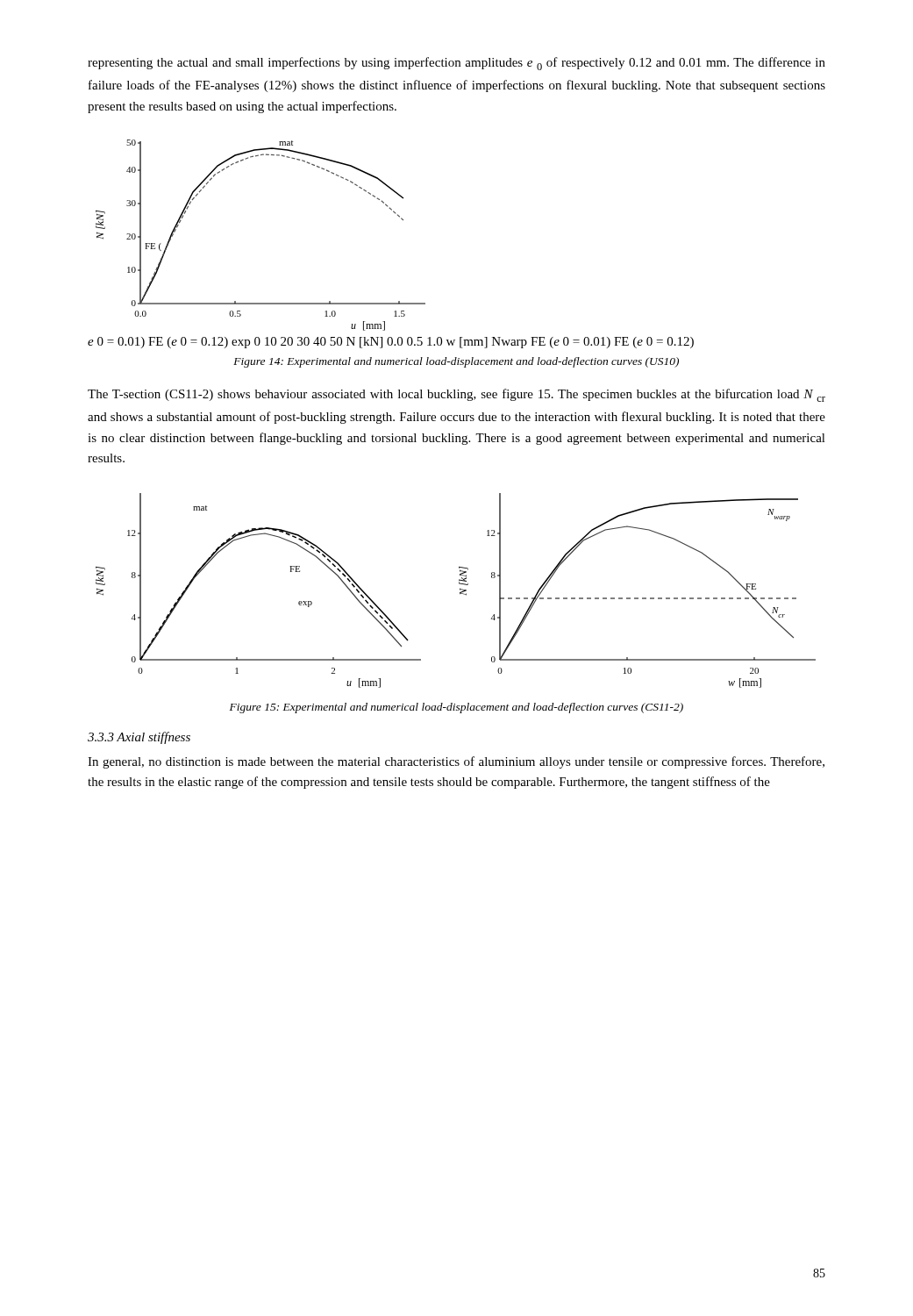Click the caption that begins "Figure 15: Experimental and"
Image resolution: width=913 pixels, height=1316 pixels.
[456, 707]
